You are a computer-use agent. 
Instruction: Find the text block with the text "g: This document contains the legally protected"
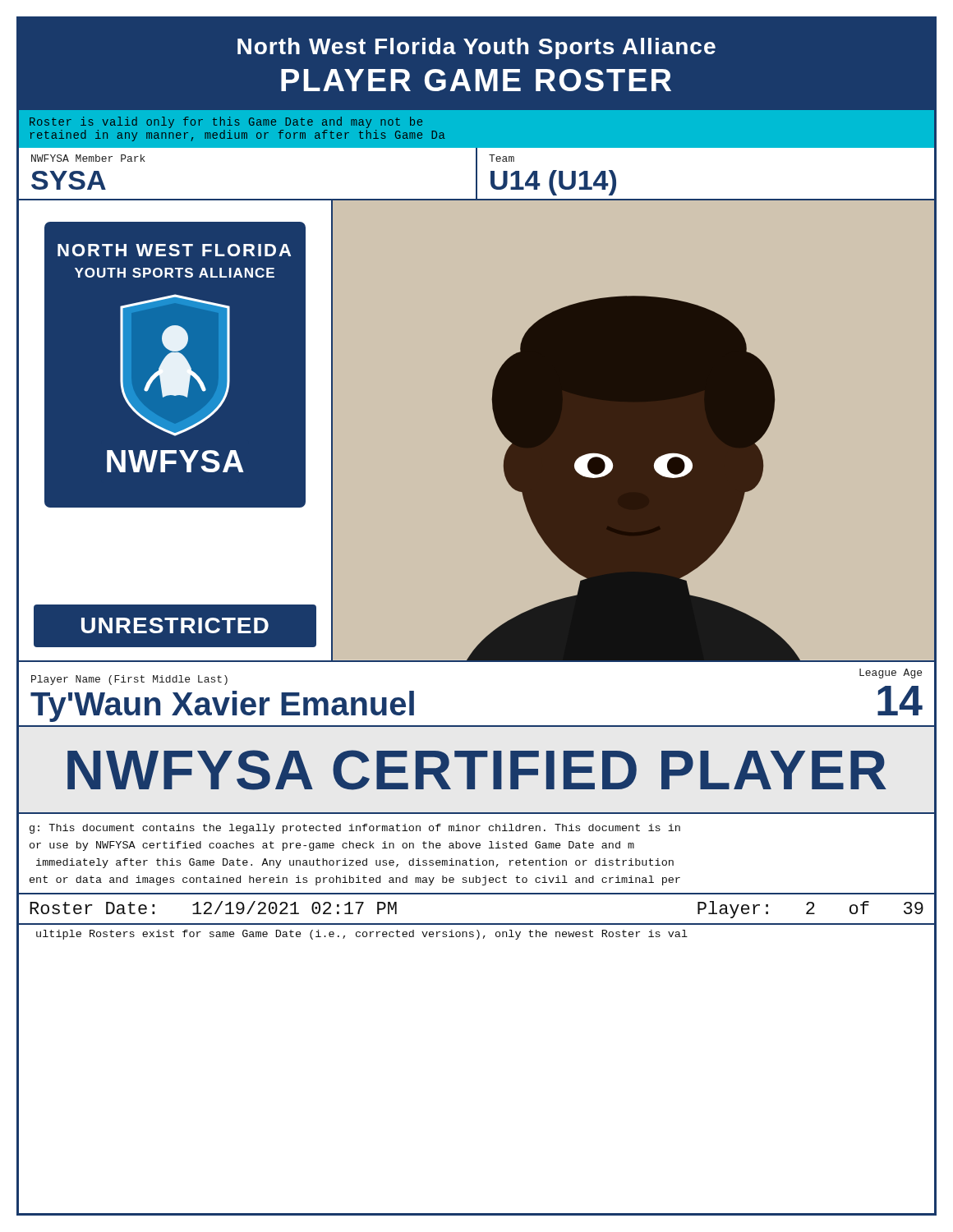355,854
